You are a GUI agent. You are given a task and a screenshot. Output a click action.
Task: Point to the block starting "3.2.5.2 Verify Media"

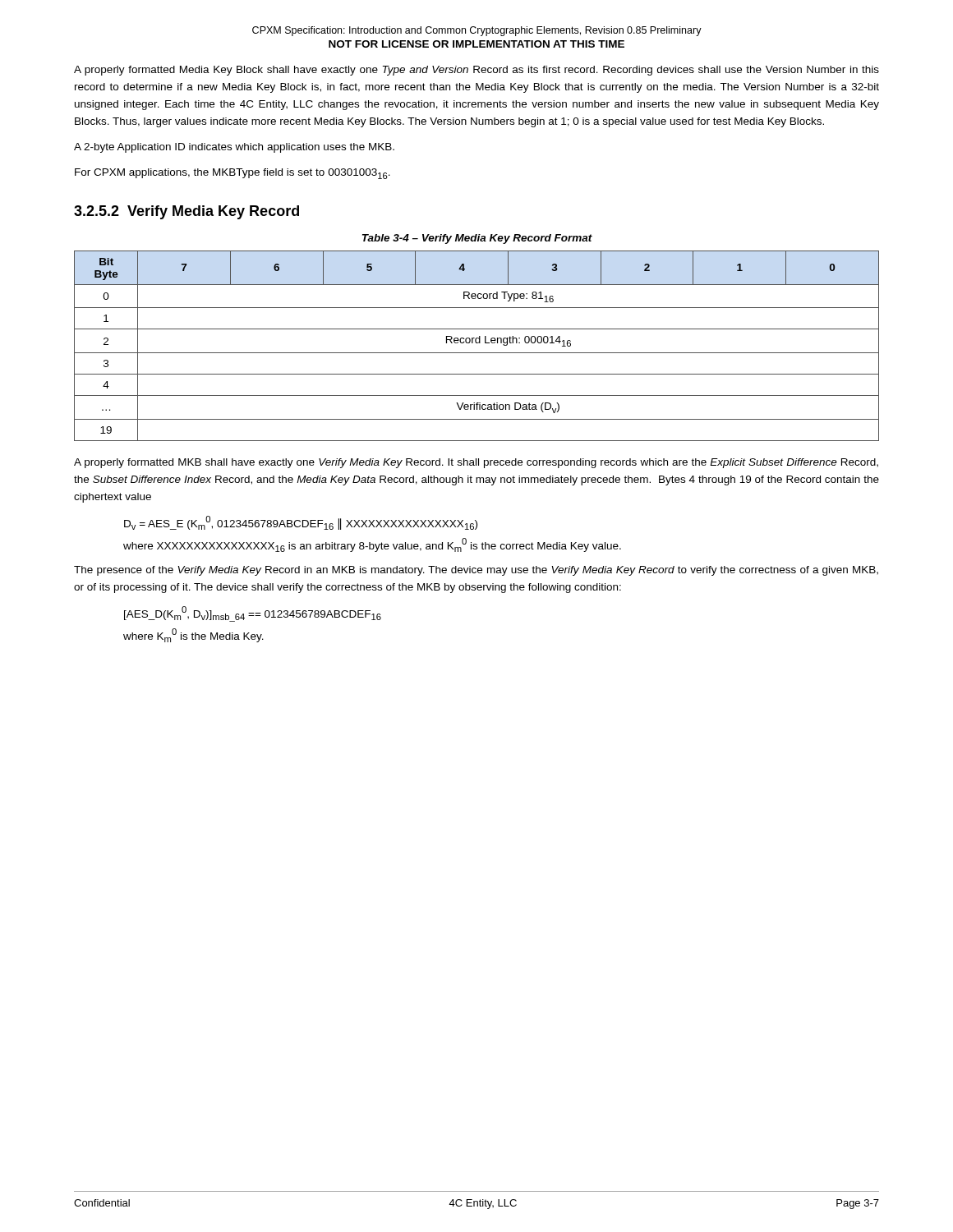point(187,211)
